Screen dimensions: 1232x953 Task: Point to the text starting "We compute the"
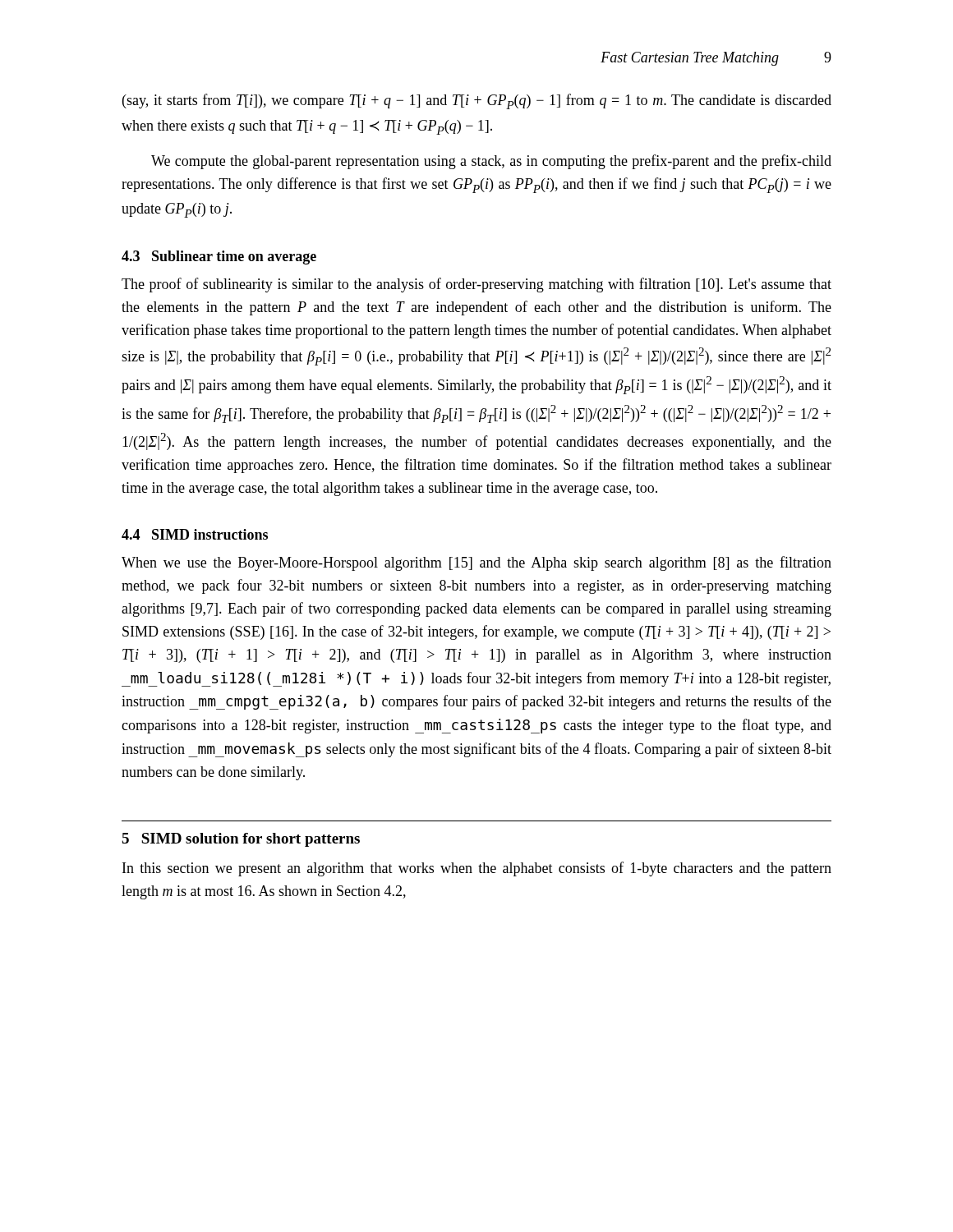tap(476, 187)
